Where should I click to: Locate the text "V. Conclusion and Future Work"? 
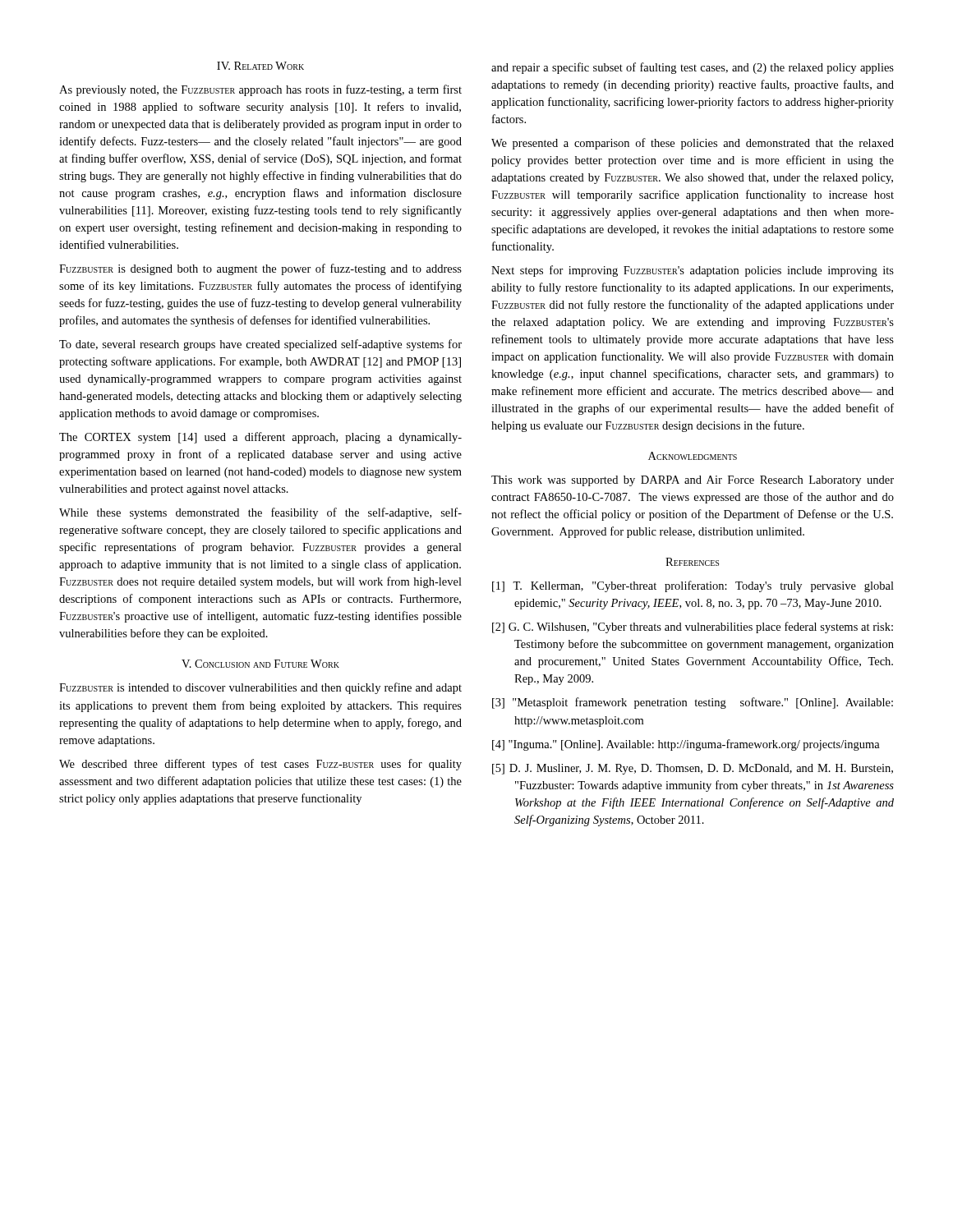pyautogui.click(x=260, y=664)
